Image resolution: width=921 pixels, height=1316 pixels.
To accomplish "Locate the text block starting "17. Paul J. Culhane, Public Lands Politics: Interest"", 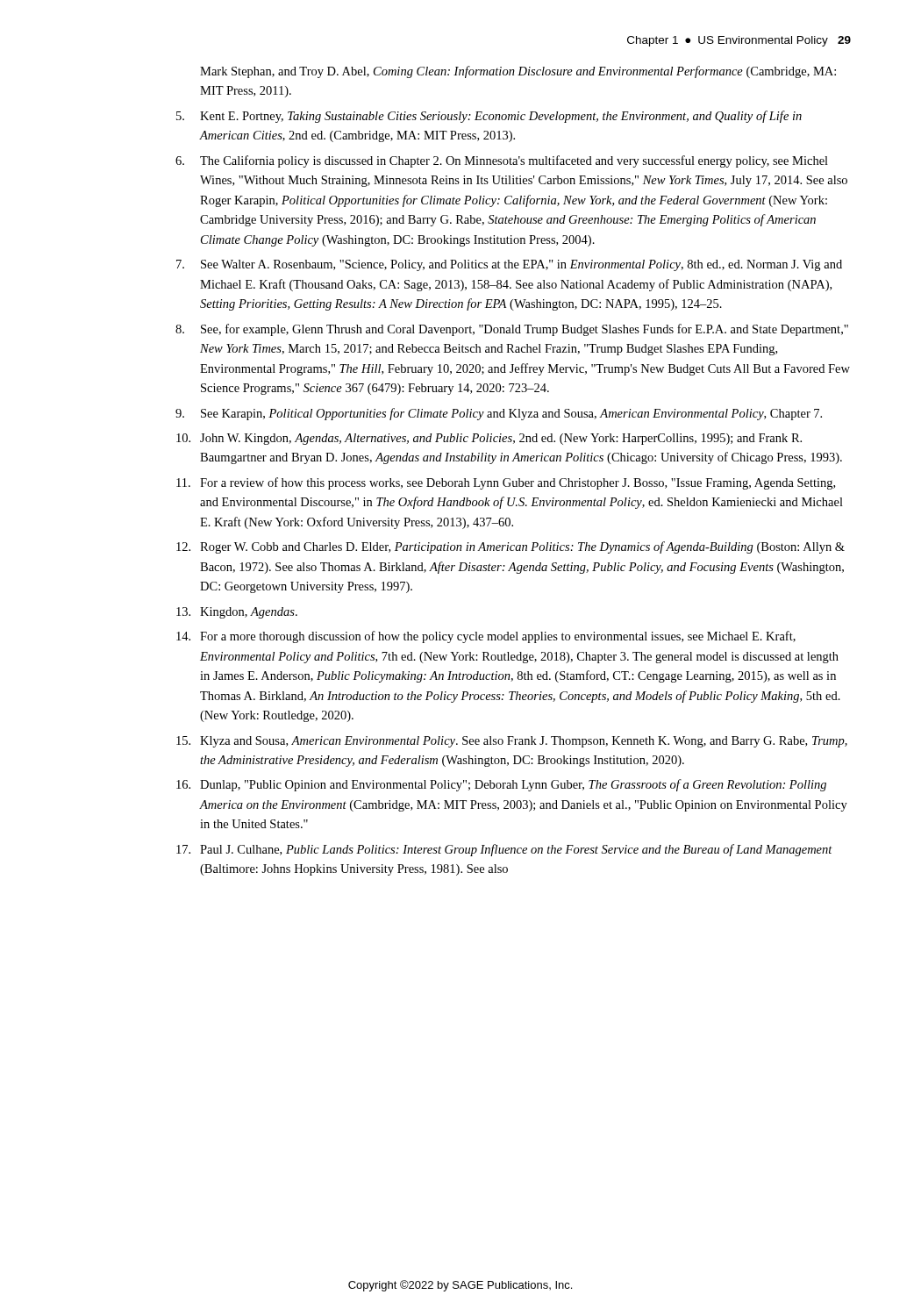I will (x=513, y=859).
